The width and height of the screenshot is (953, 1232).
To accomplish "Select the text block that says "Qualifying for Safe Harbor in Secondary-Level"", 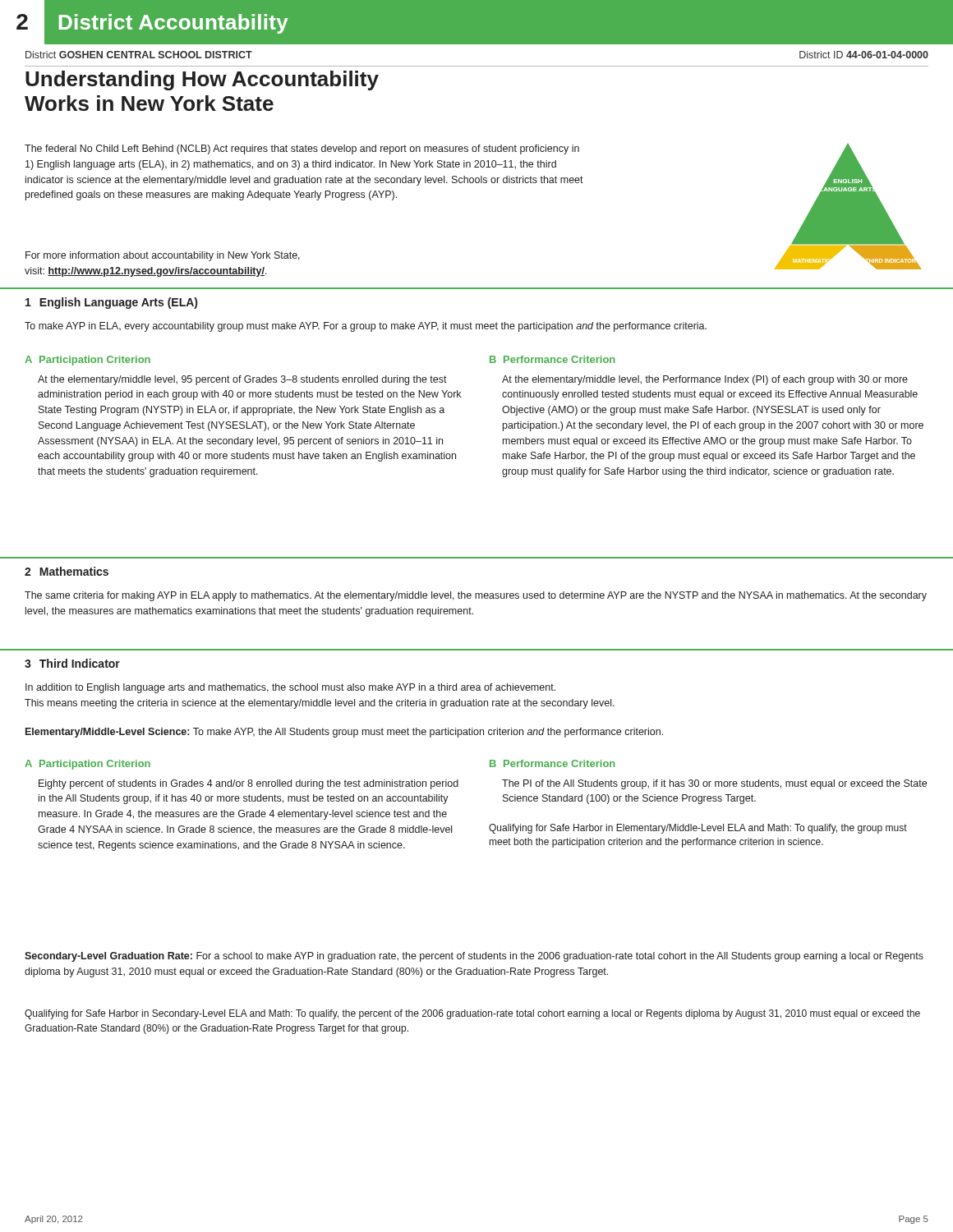I will (x=472, y=1021).
